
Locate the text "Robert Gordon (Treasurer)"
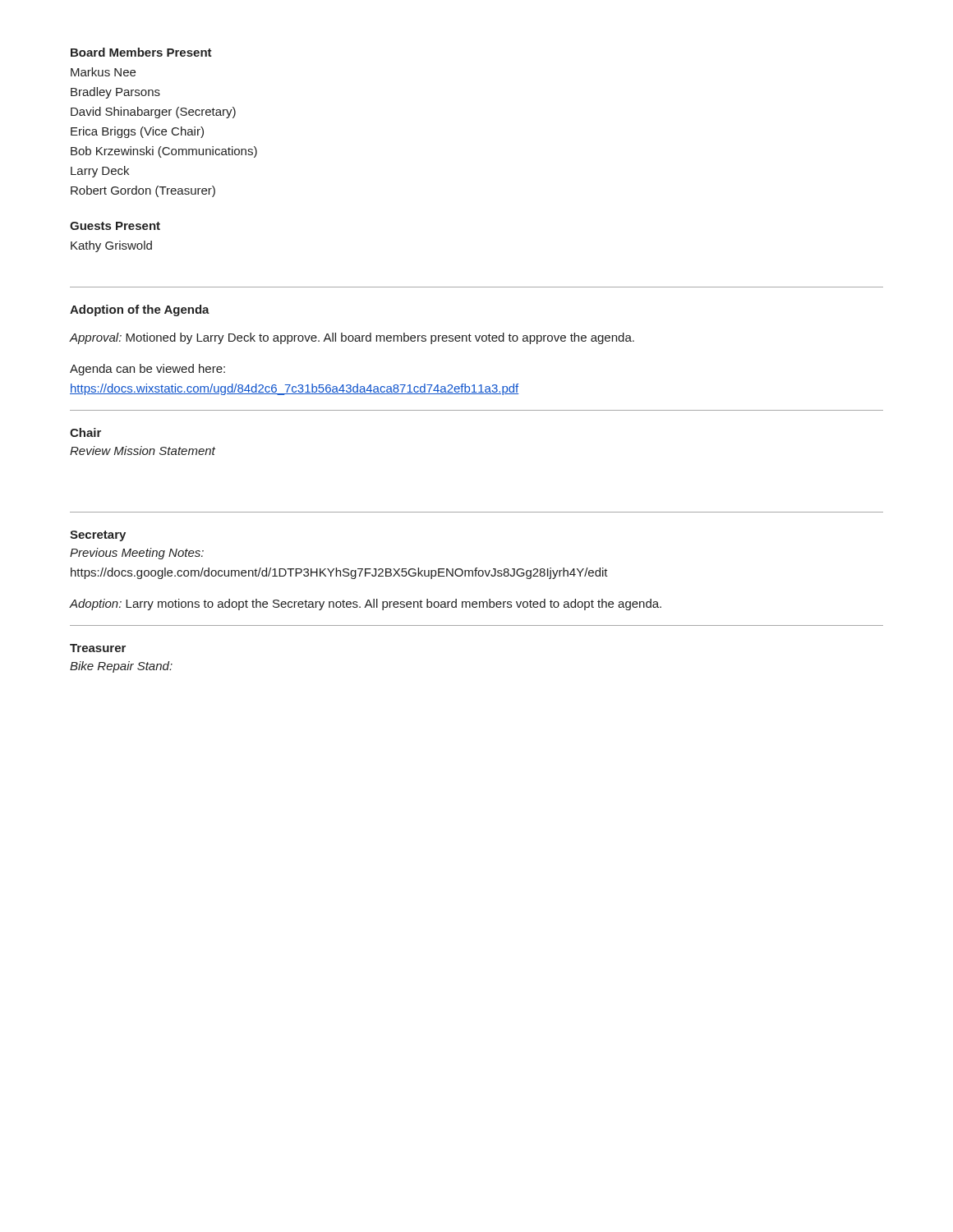pyautogui.click(x=143, y=190)
